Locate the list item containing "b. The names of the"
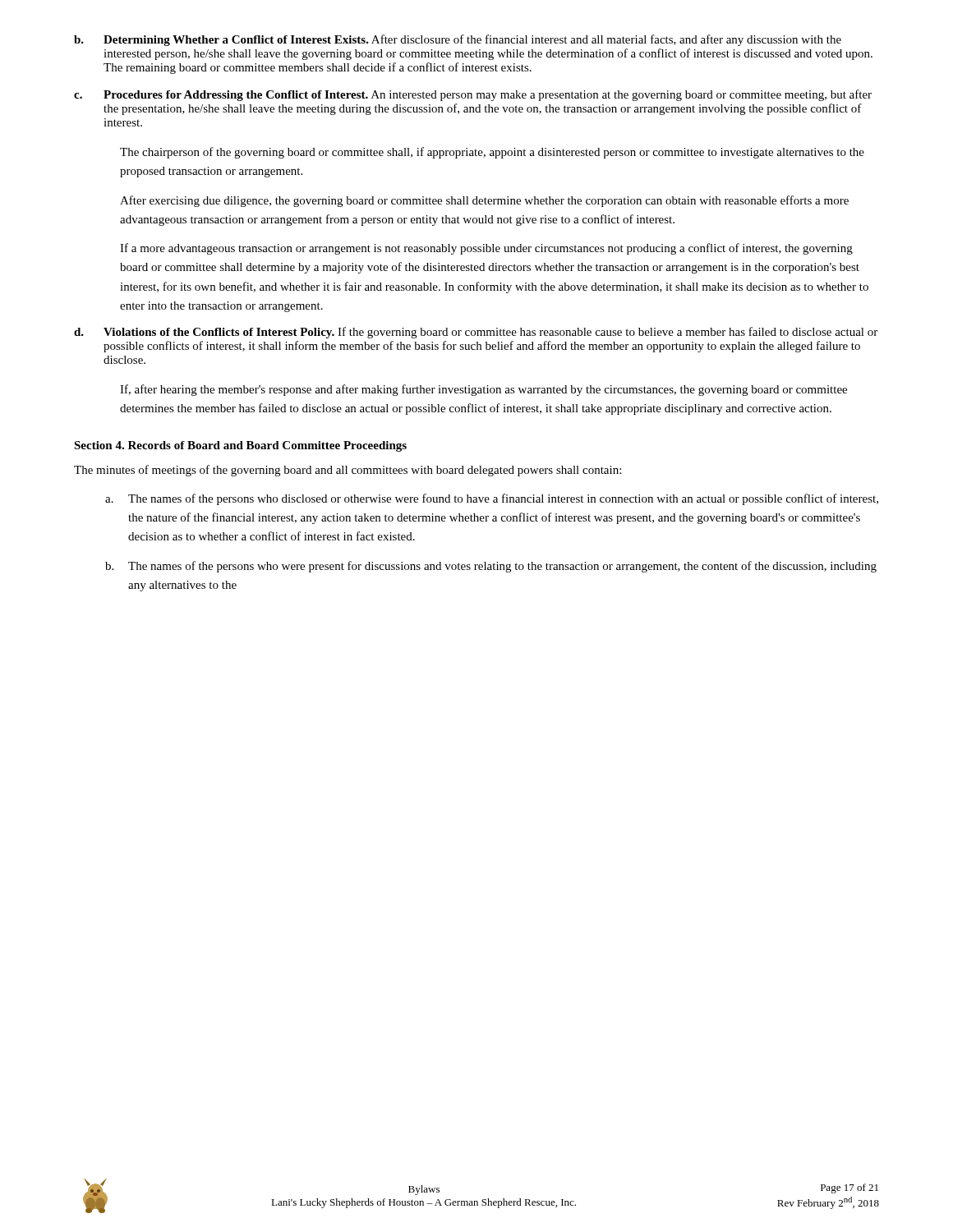This screenshot has width=953, height=1232. click(492, 576)
